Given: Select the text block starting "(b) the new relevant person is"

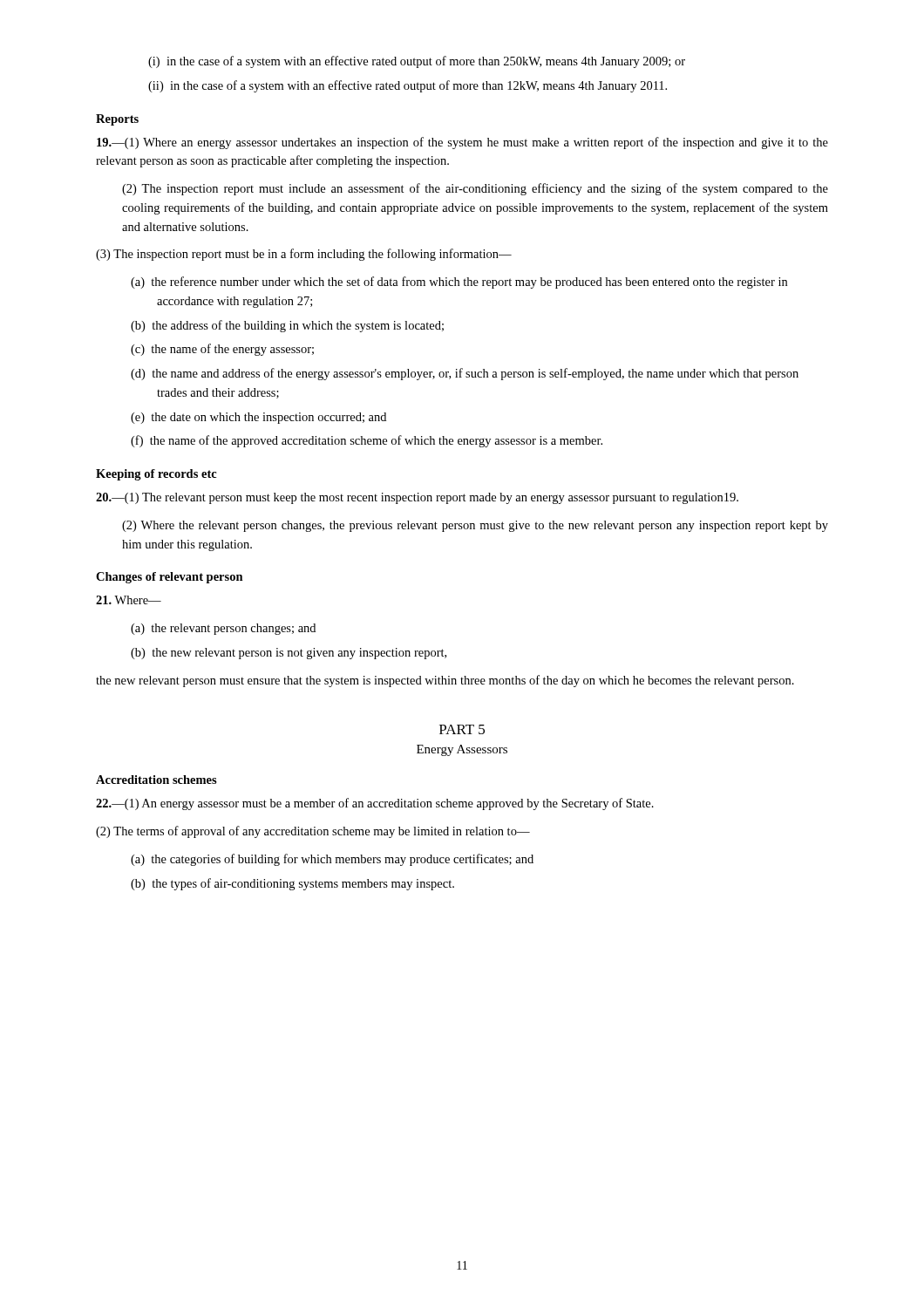Looking at the screenshot, I should pyautogui.click(x=289, y=652).
